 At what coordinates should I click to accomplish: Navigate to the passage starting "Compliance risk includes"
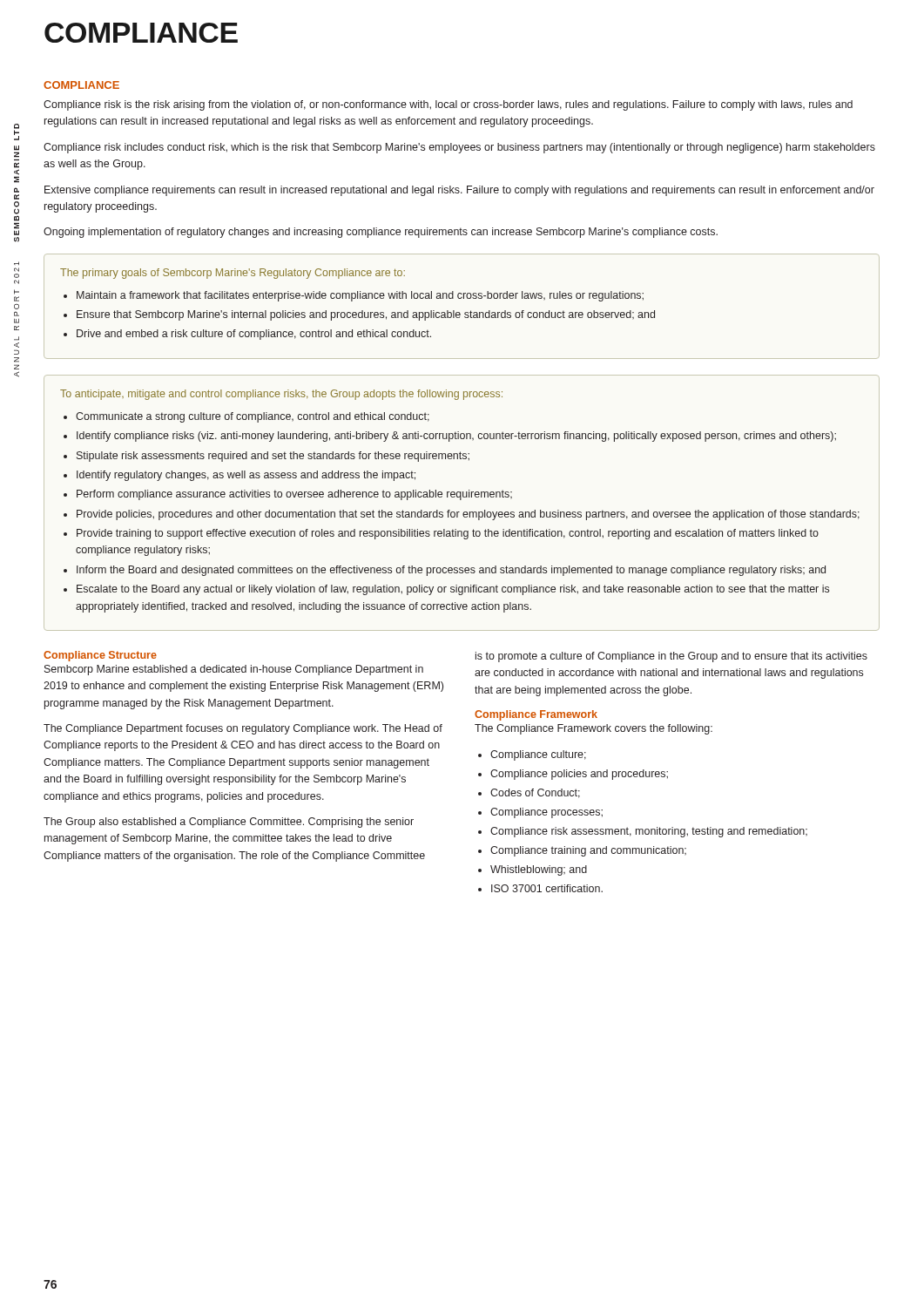click(x=459, y=155)
